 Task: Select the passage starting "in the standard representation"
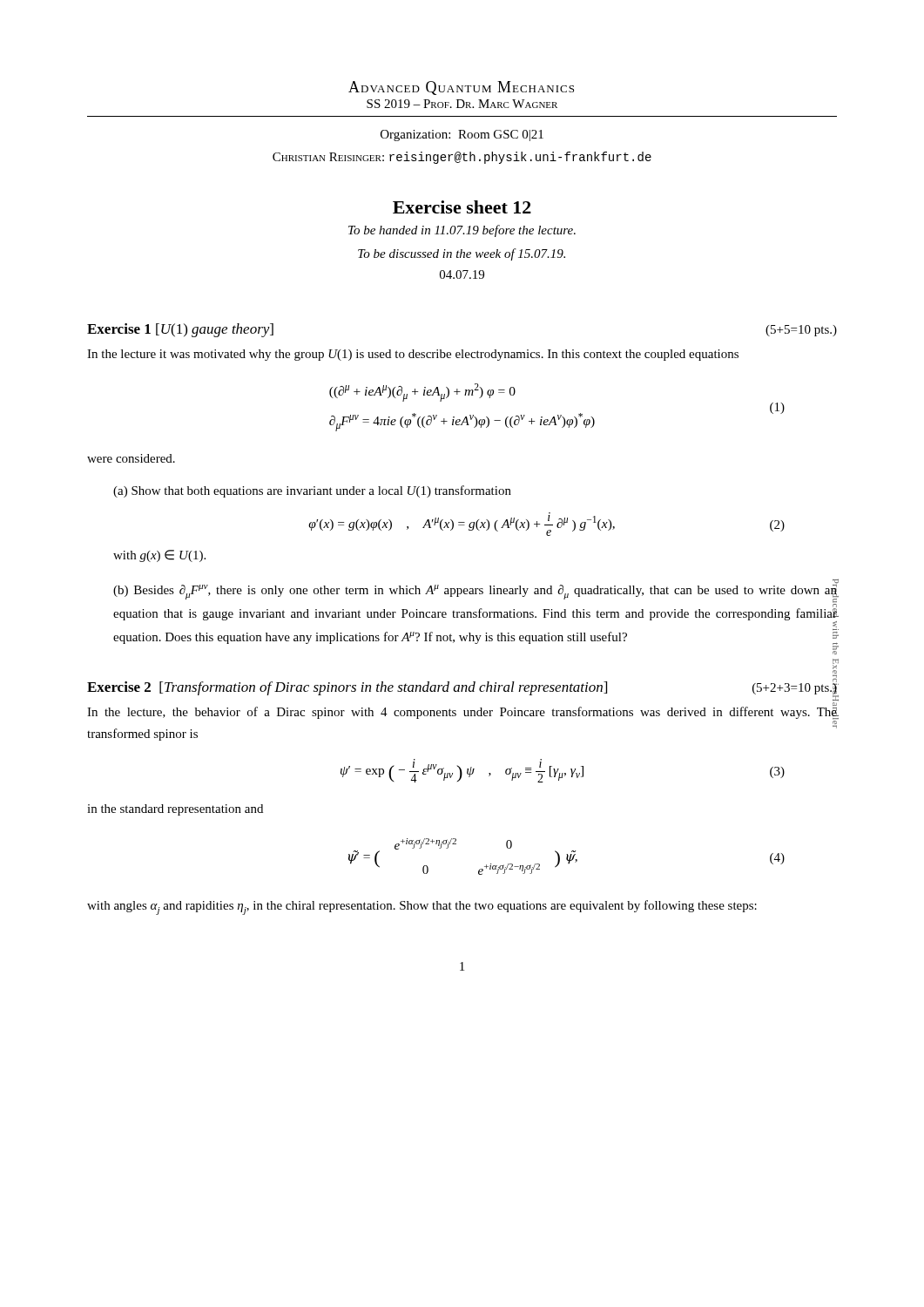click(x=175, y=808)
